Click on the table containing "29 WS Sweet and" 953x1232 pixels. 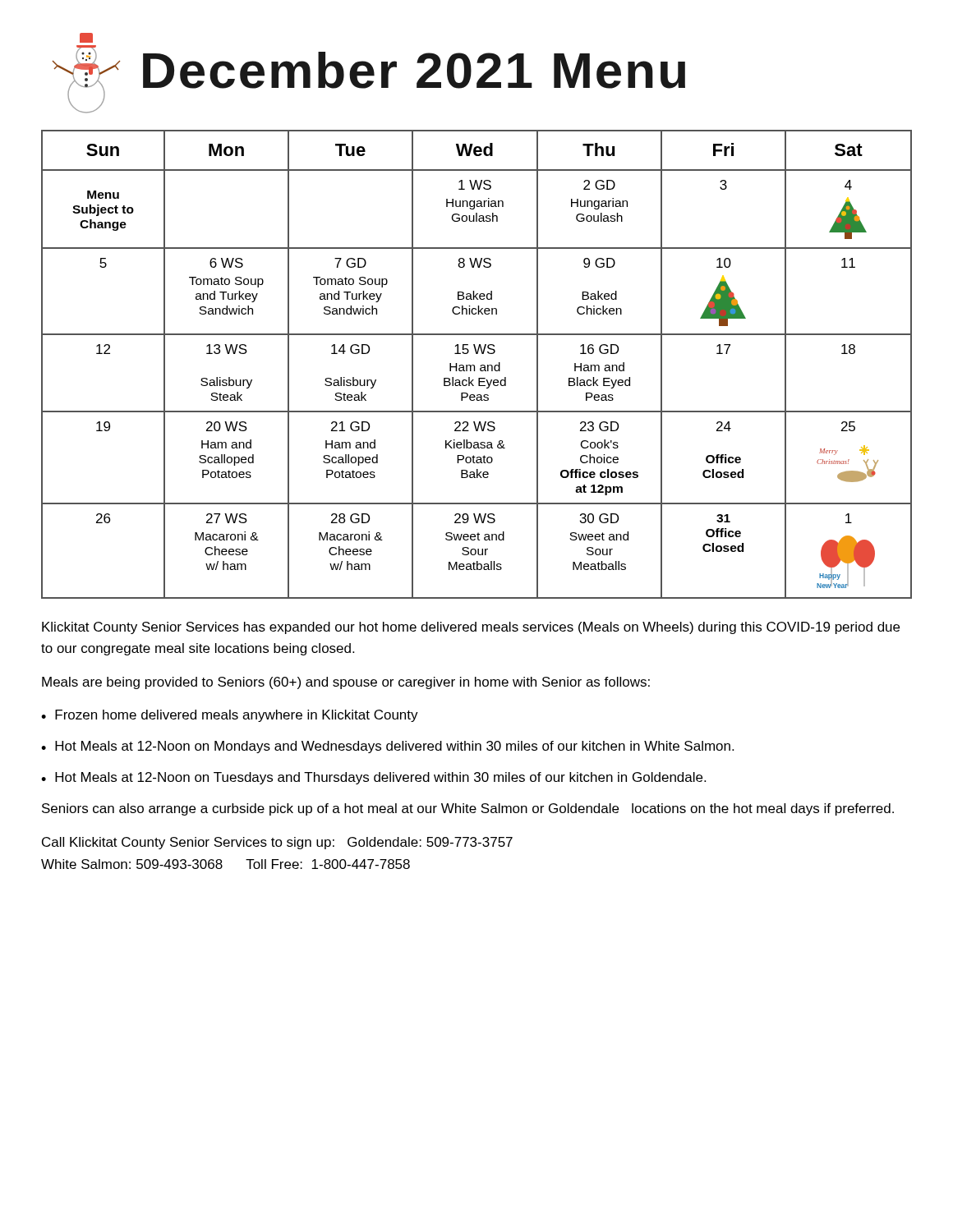[476, 364]
